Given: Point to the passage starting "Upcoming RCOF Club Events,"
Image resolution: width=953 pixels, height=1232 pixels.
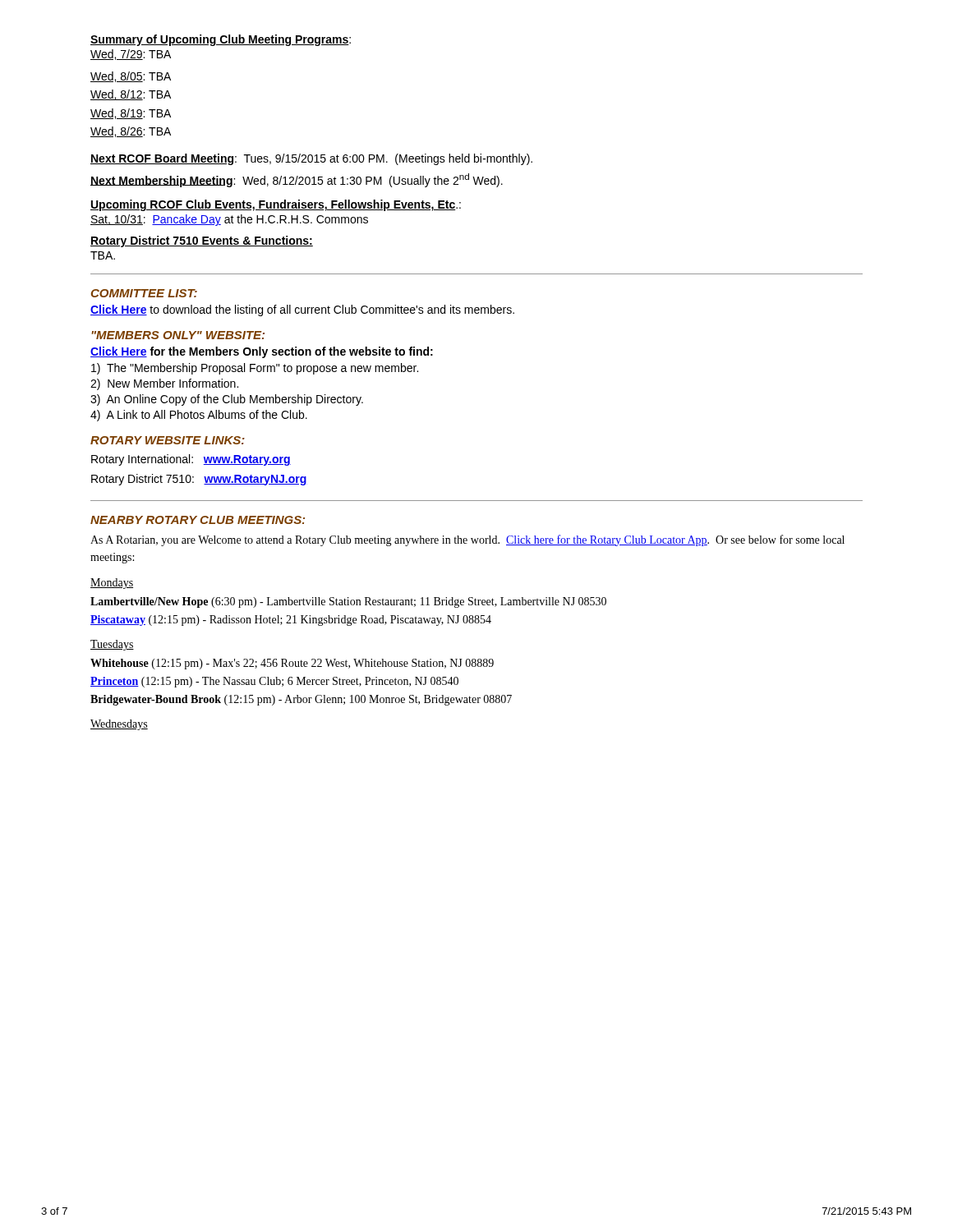Looking at the screenshot, I should (x=276, y=205).
